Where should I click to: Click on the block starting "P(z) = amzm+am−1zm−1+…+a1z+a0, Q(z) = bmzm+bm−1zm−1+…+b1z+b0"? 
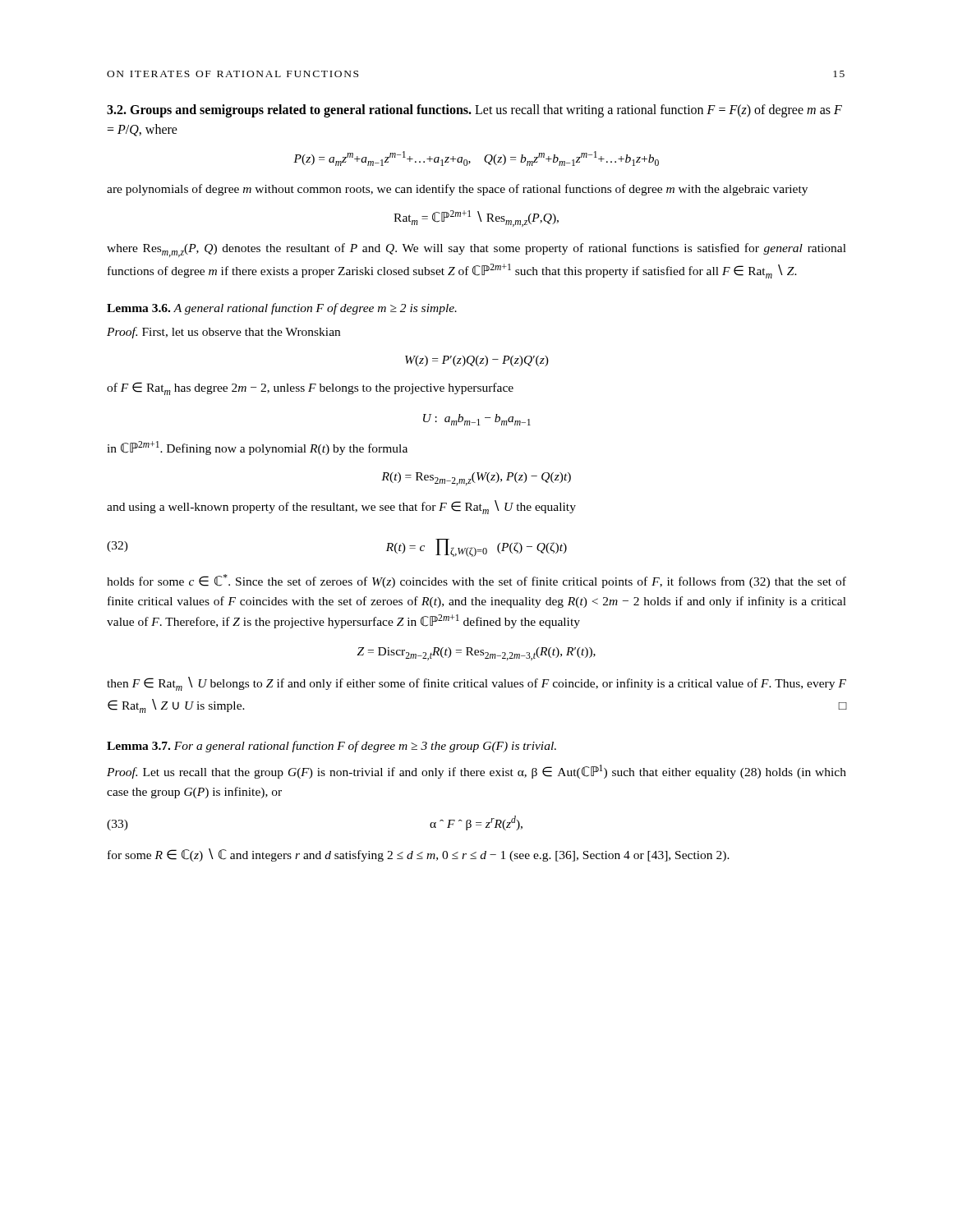[x=476, y=159]
